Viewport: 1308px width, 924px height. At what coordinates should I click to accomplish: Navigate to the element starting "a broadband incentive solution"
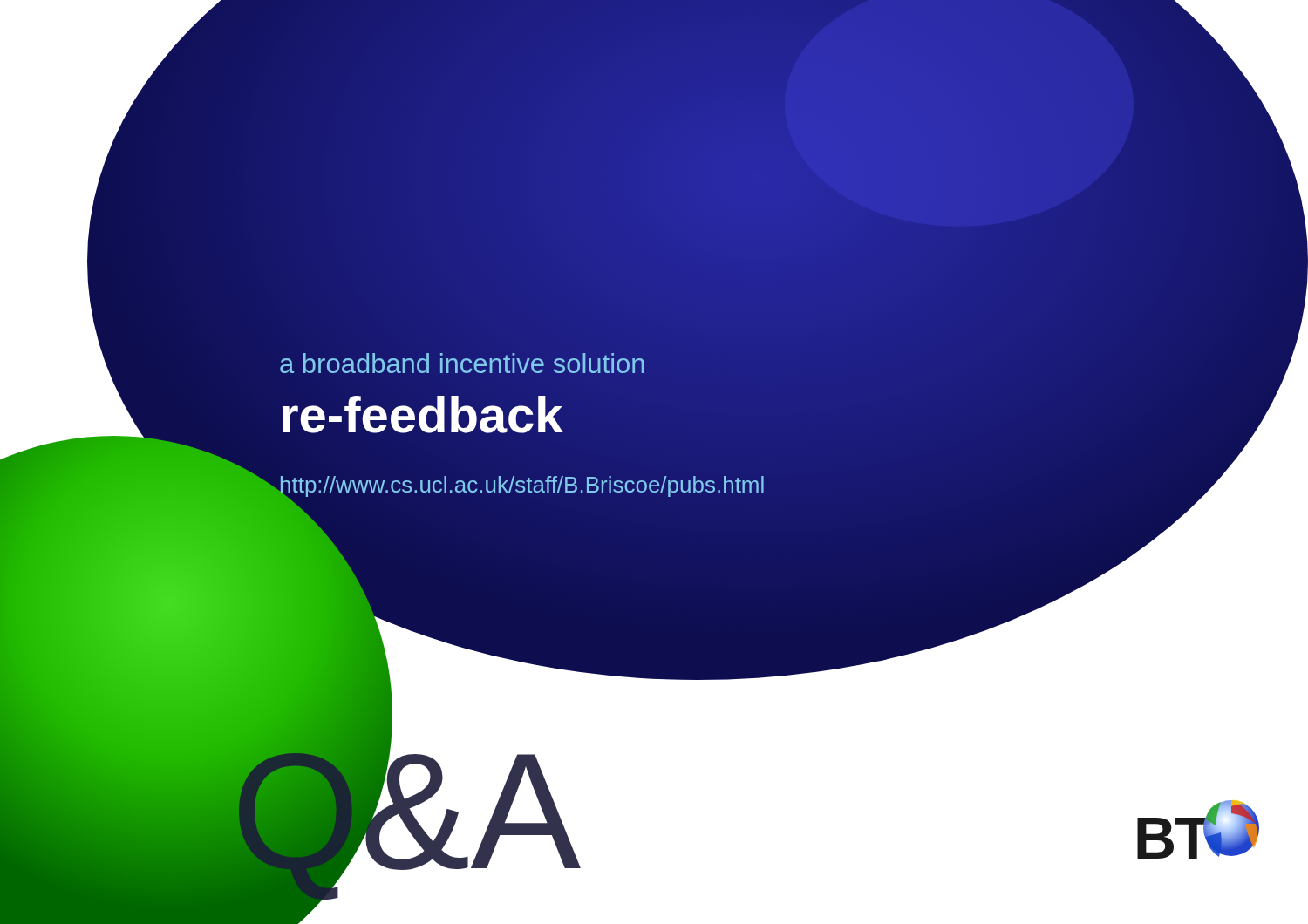click(x=462, y=364)
